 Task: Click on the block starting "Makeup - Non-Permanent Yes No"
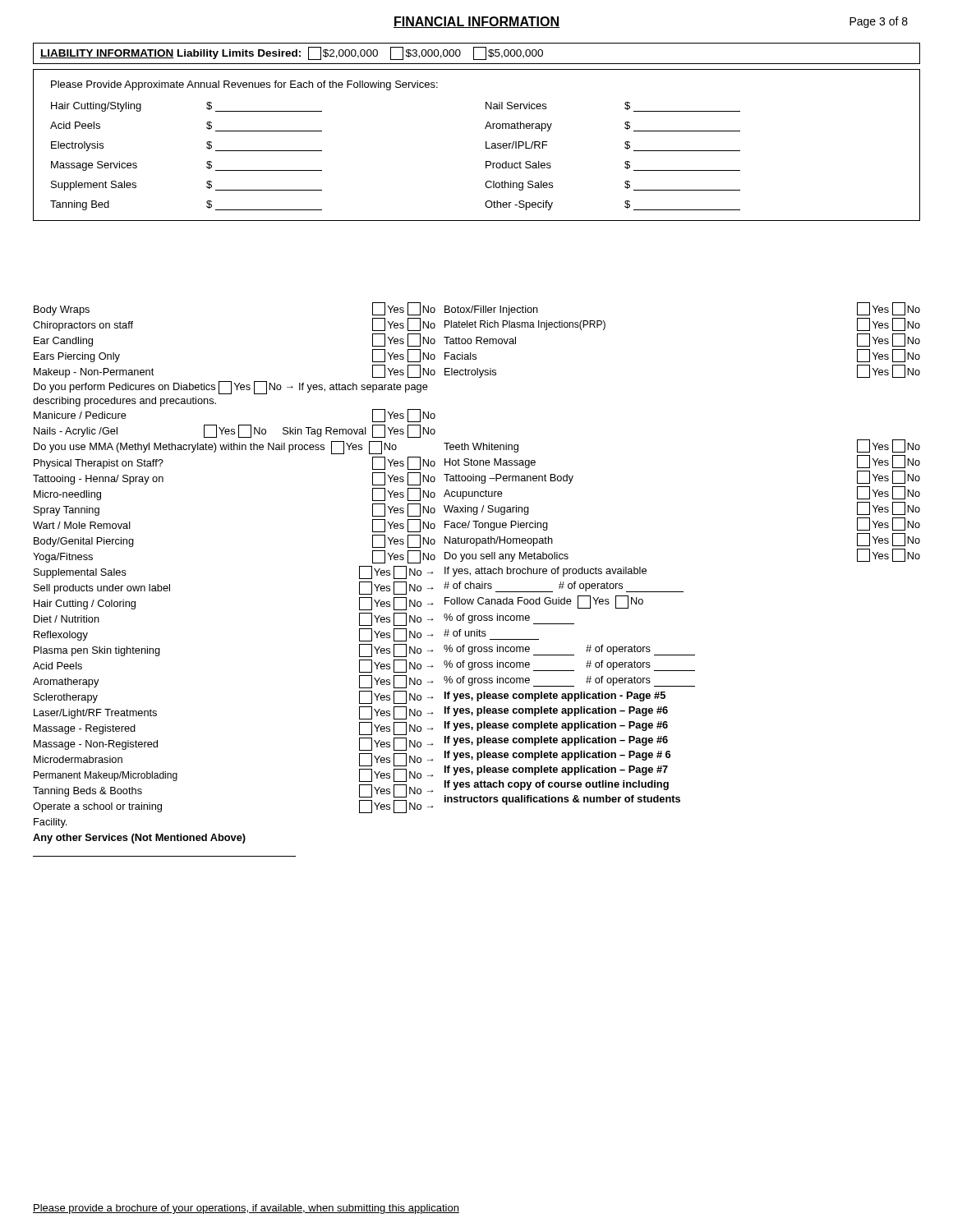[234, 371]
